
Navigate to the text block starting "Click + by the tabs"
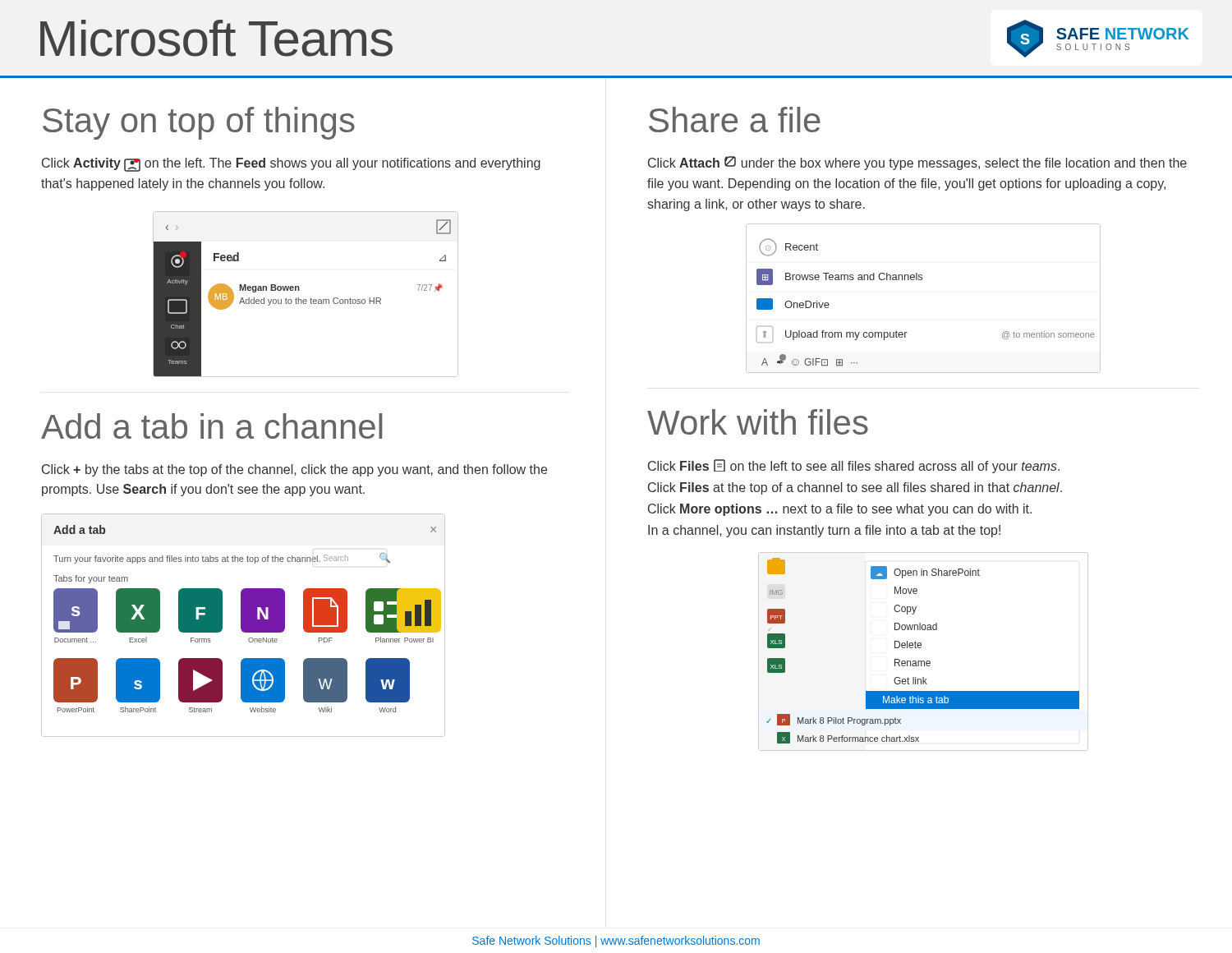tap(294, 479)
